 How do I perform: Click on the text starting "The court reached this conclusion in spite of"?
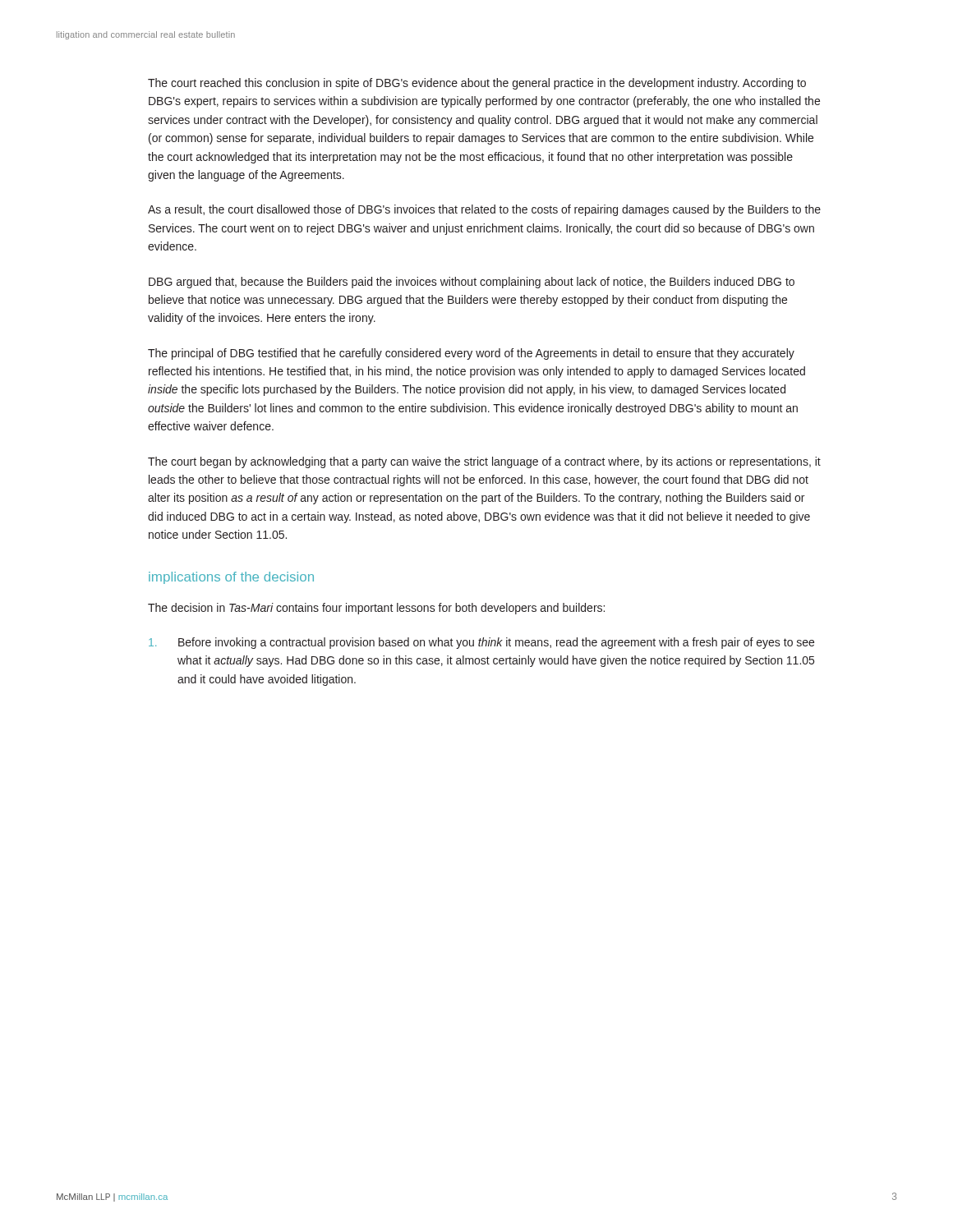(x=484, y=129)
